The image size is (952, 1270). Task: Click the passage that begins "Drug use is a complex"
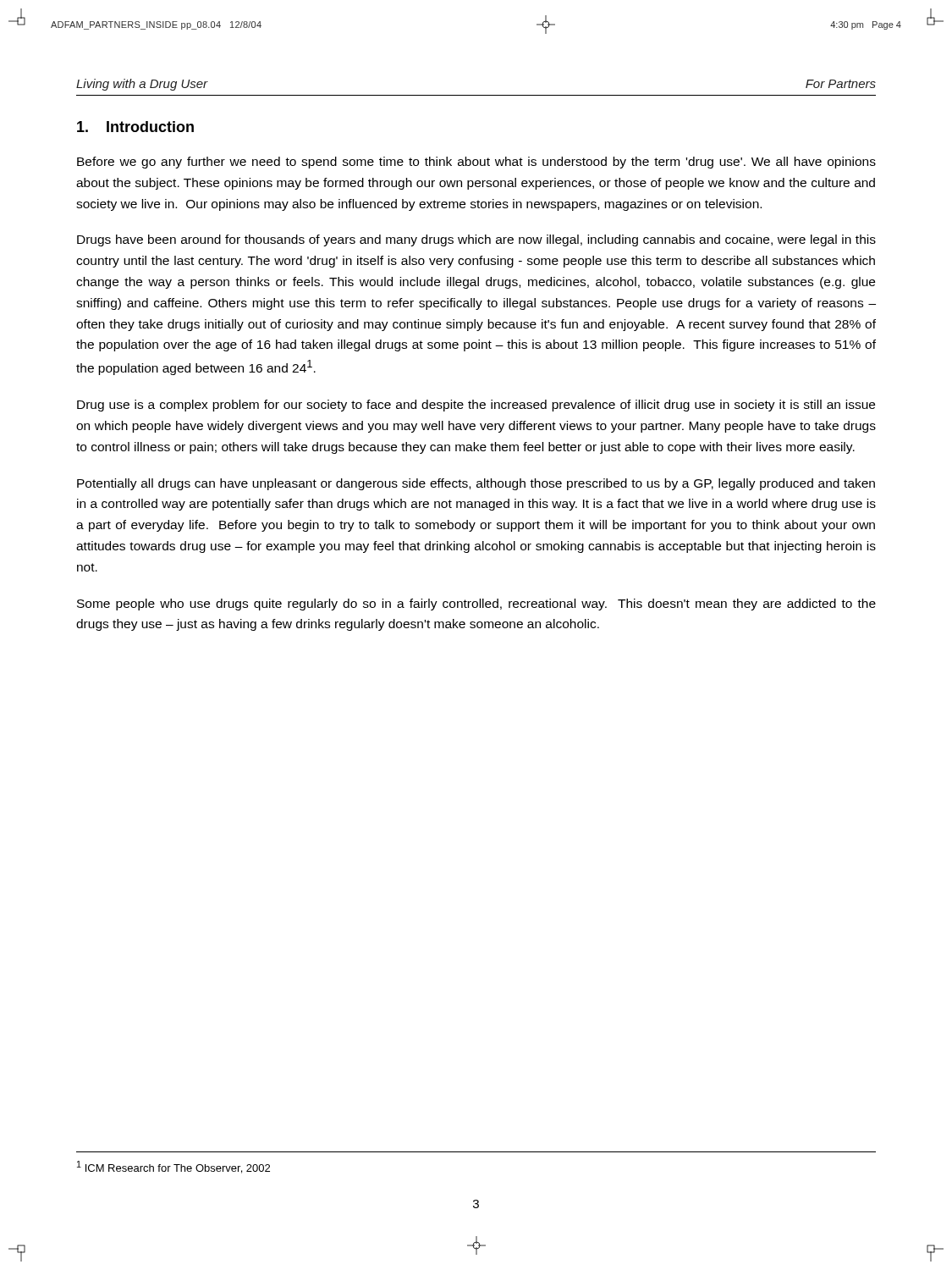(476, 425)
